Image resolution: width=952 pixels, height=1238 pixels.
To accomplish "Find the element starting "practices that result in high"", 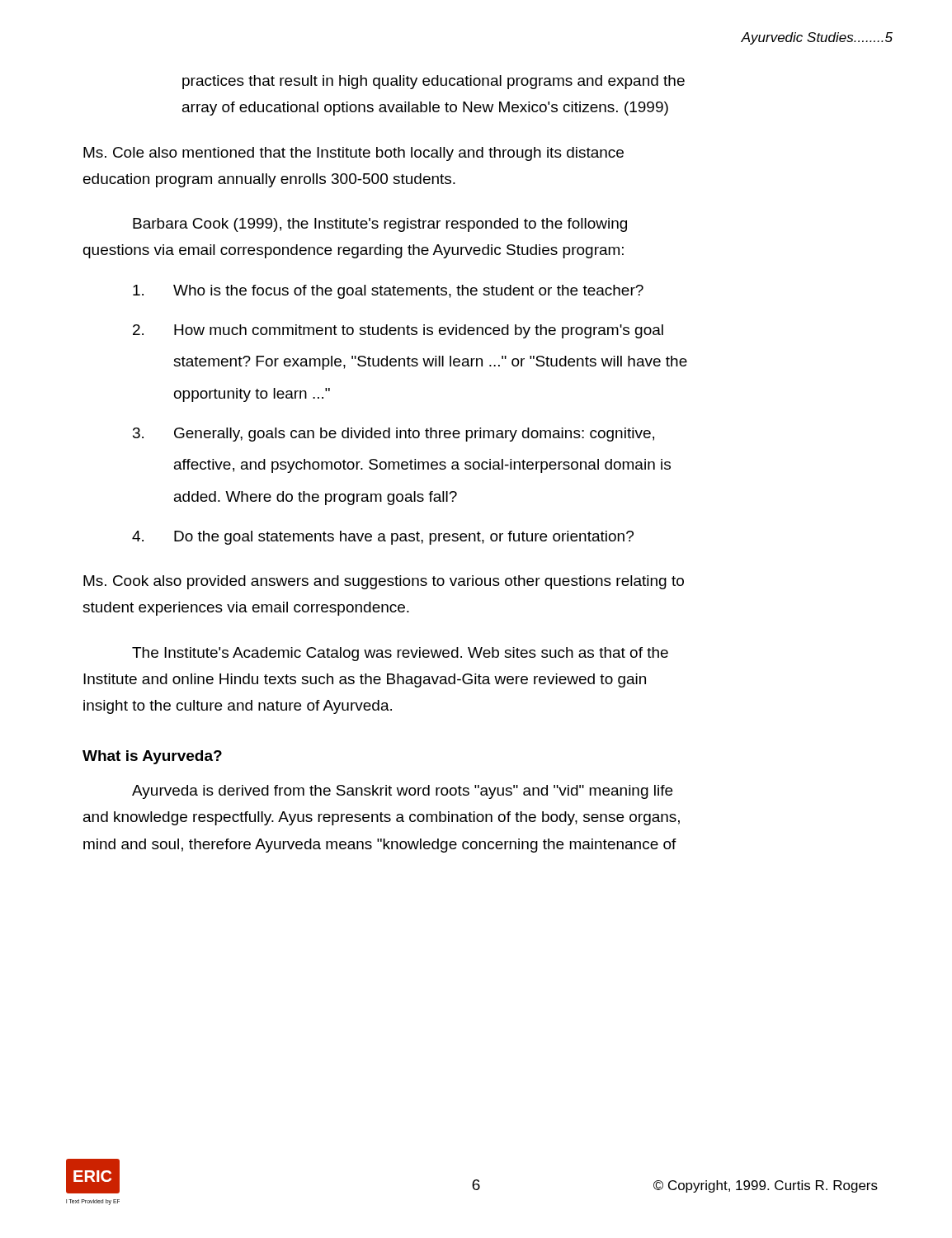I will tap(433, 94).
